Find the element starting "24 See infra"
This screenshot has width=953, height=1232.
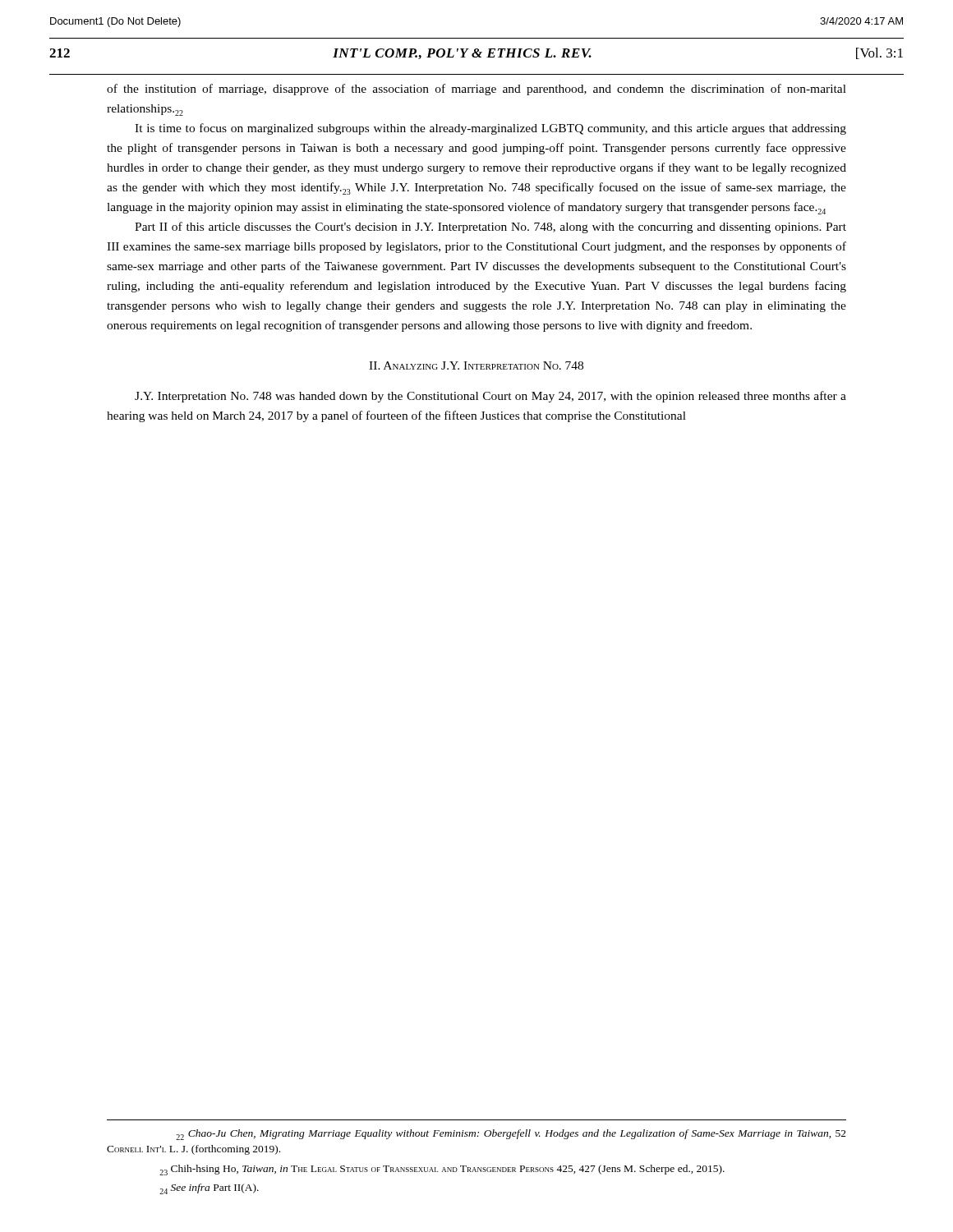183,1189
